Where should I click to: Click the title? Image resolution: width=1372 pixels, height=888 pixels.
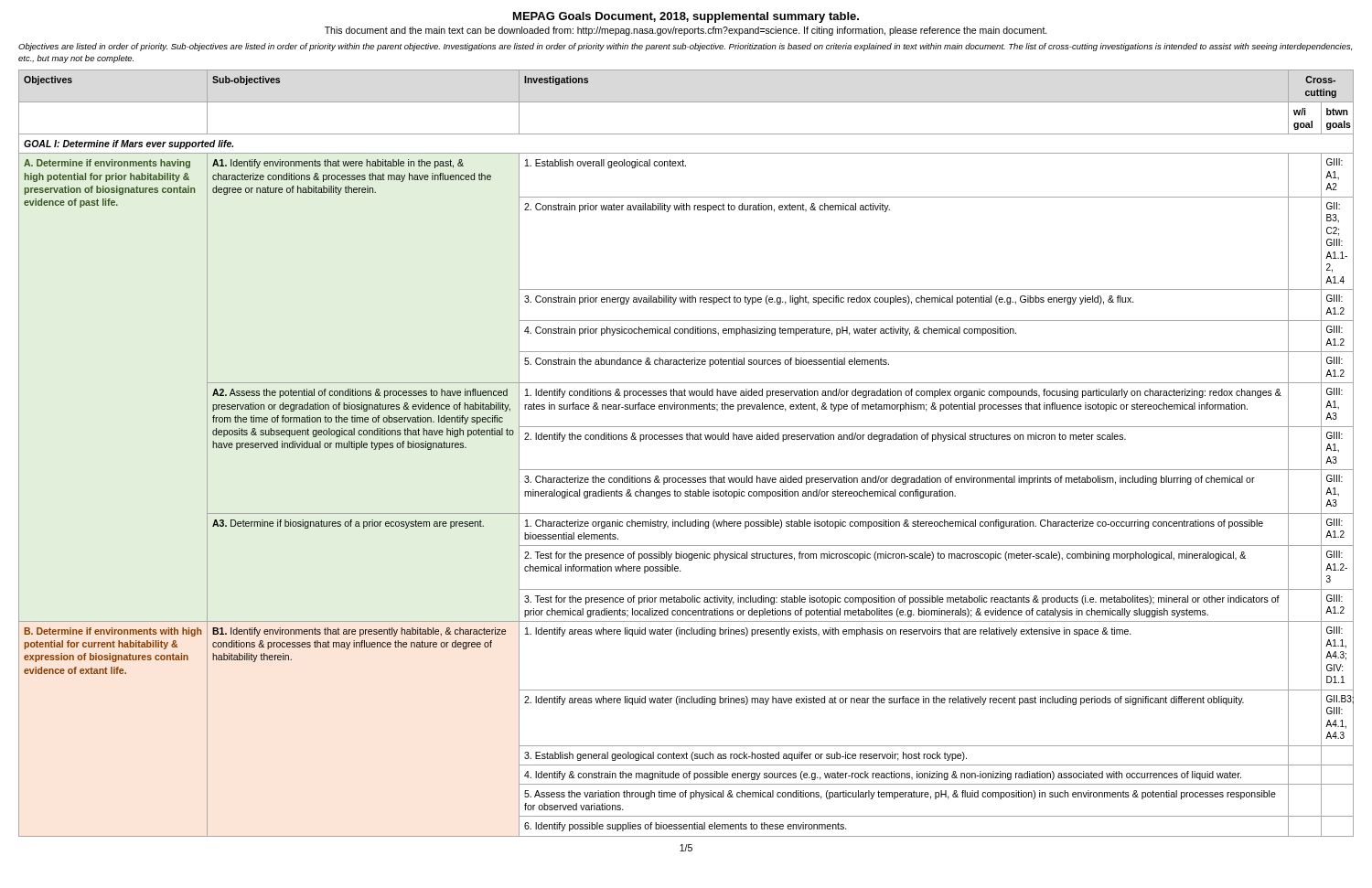[686, 16]
